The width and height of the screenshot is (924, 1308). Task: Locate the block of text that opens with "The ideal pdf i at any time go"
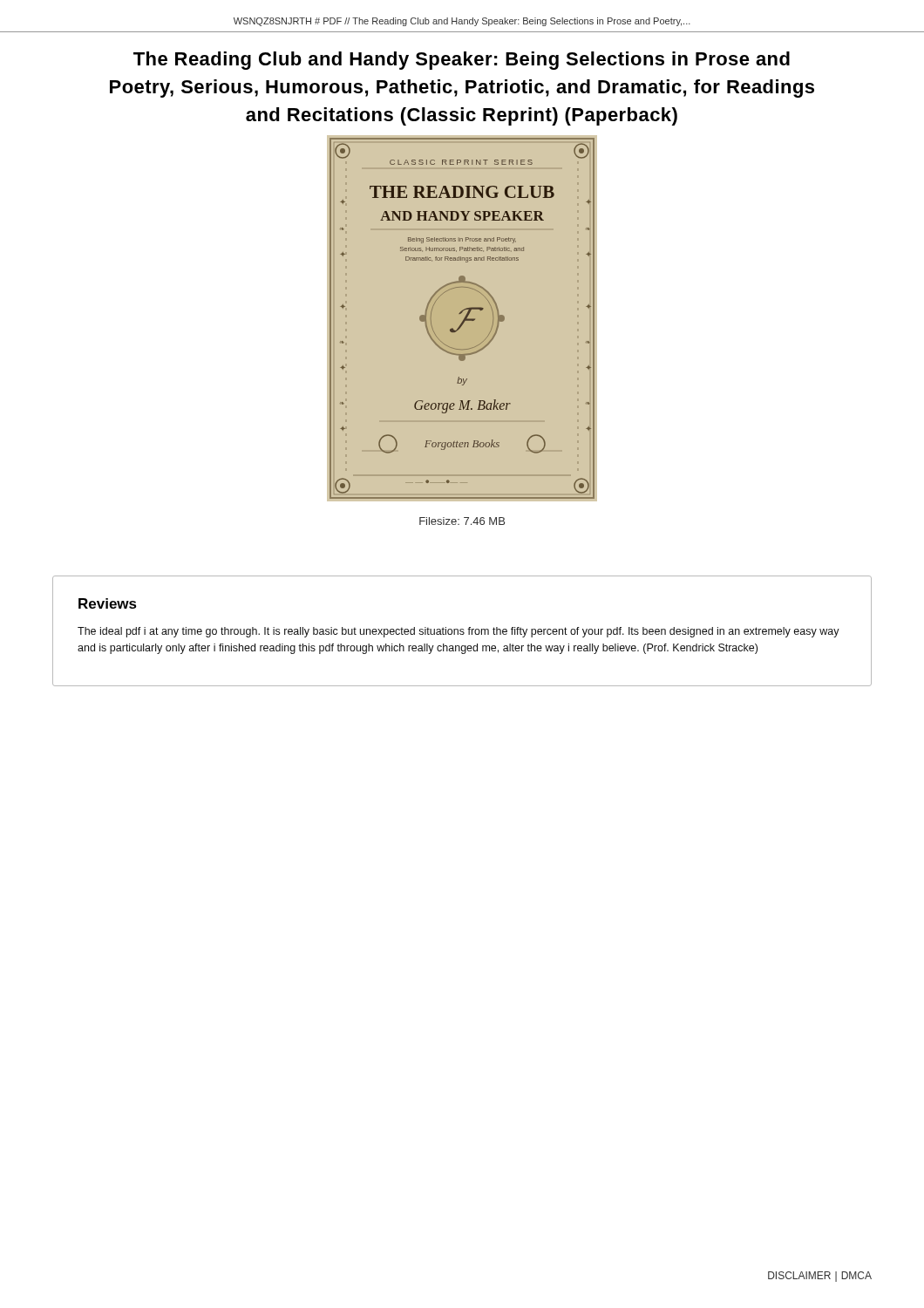[462, 640]
